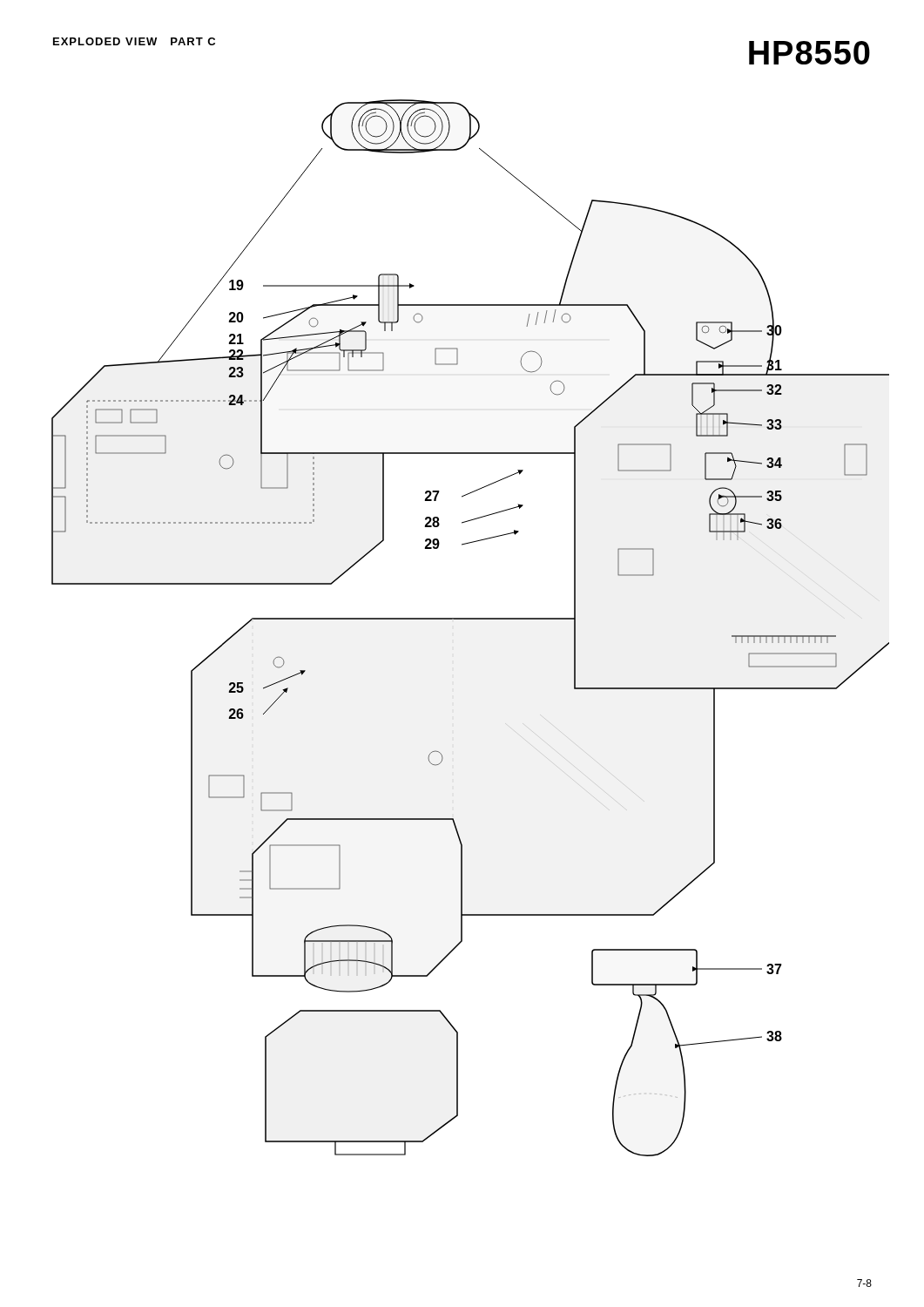Locate the engineering diagram
This screenshot has height=1307, width=924.
(x=462, y=662)
